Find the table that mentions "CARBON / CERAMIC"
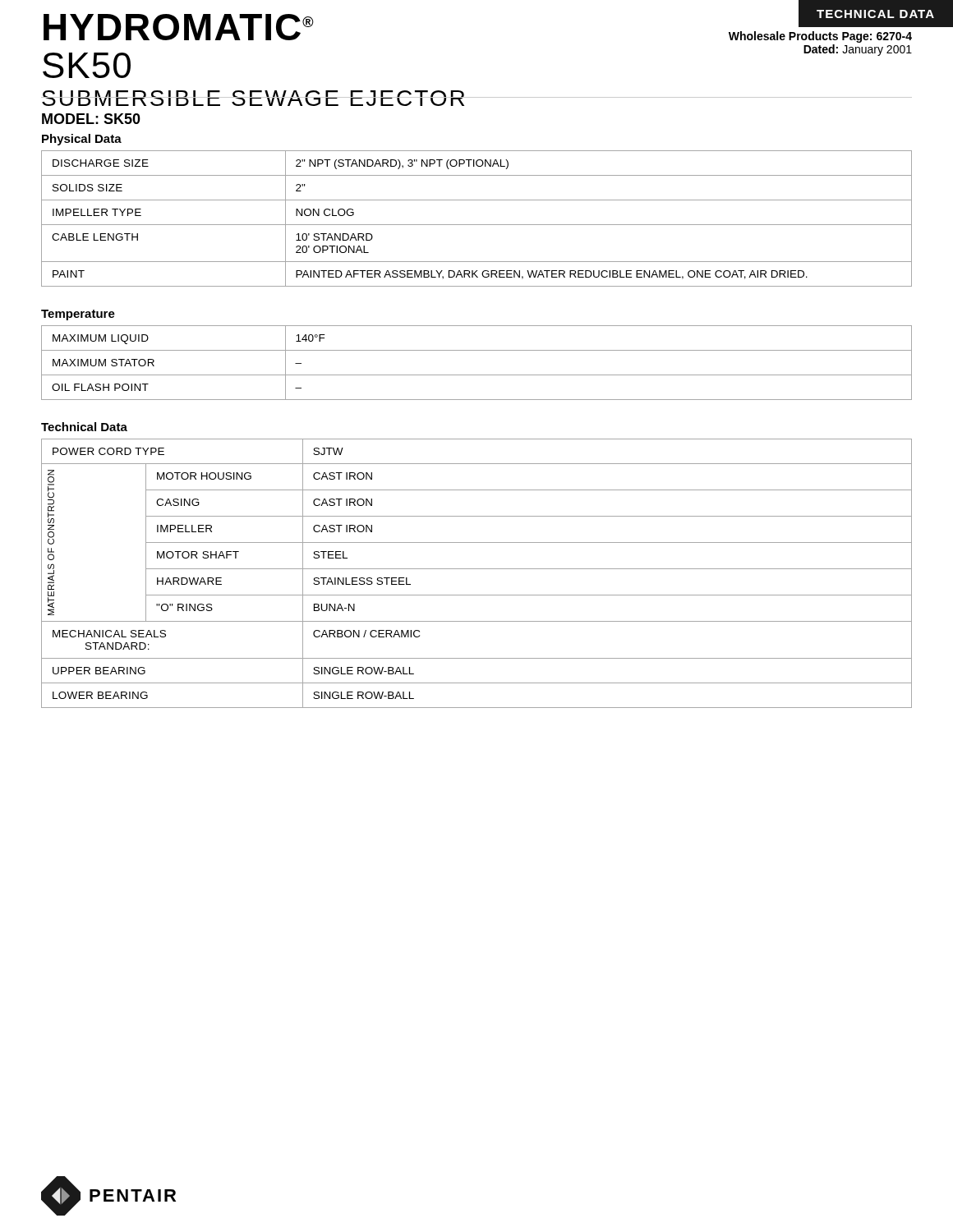Viewport: 953px width, 1232px height. coord(476,573)
